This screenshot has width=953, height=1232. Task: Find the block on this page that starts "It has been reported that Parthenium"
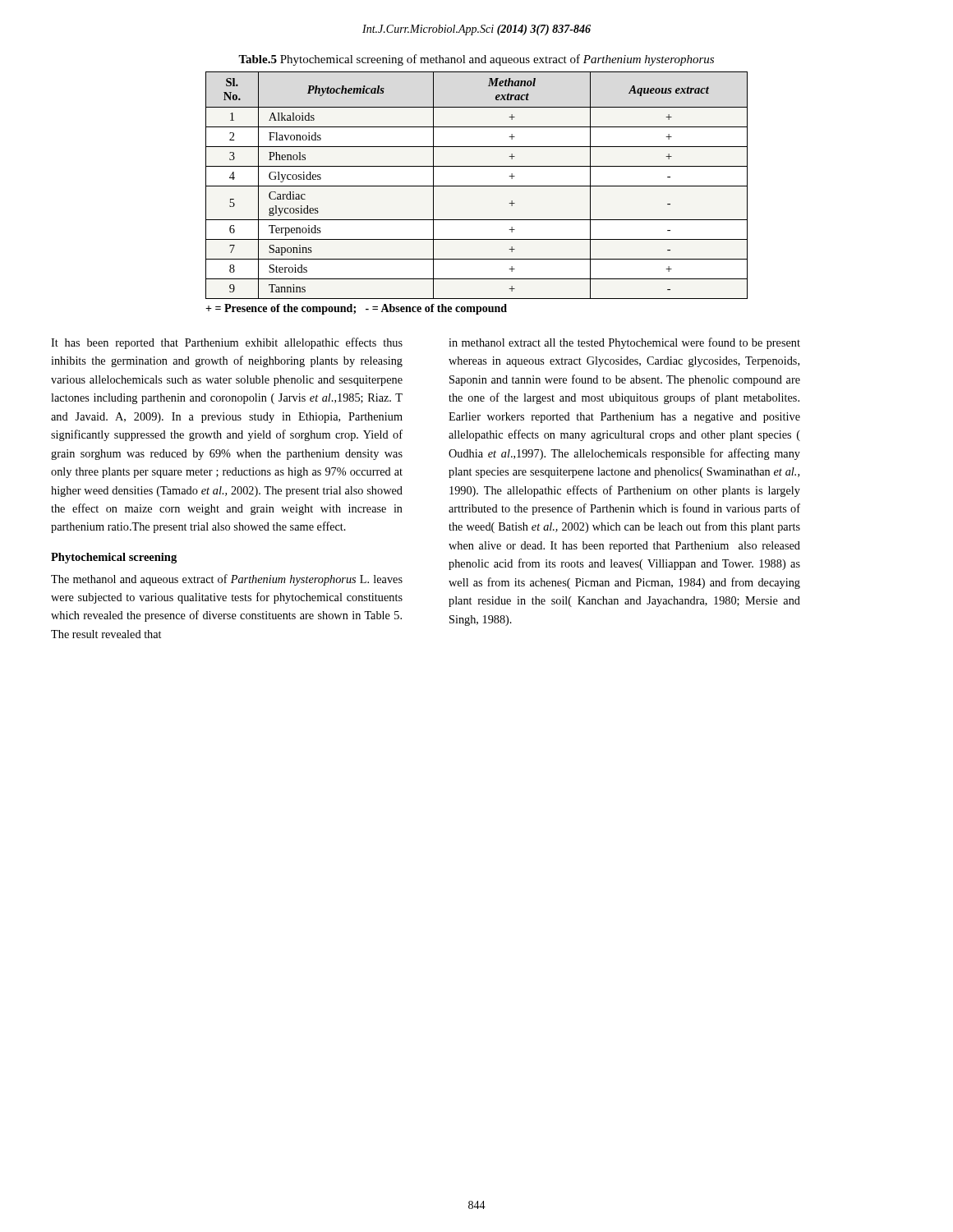[227, 435]
